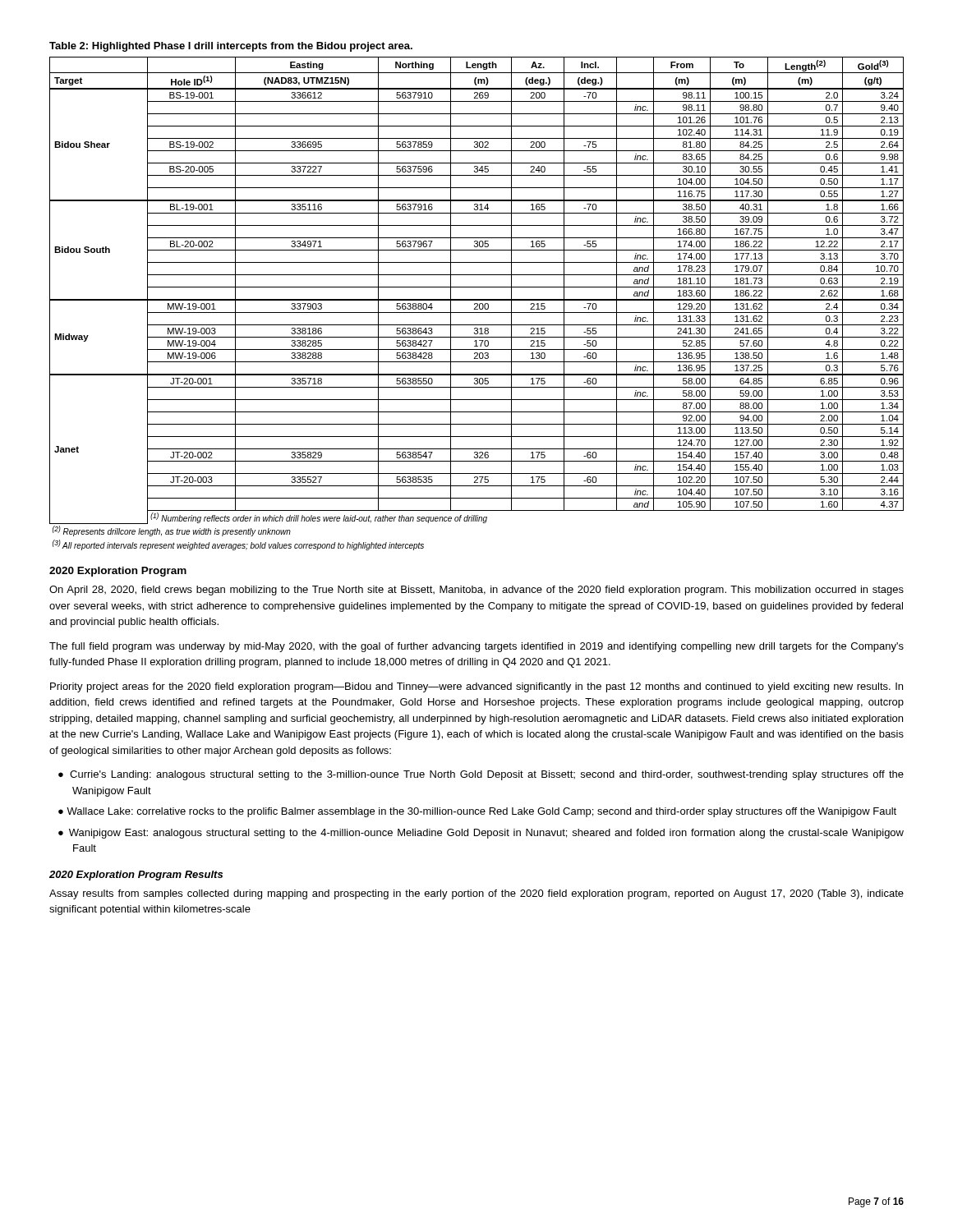Click on the table containing "(2) Represents drillcore length,"
Viewport: 953px width, 1232px height.
[x=476, y=304]
